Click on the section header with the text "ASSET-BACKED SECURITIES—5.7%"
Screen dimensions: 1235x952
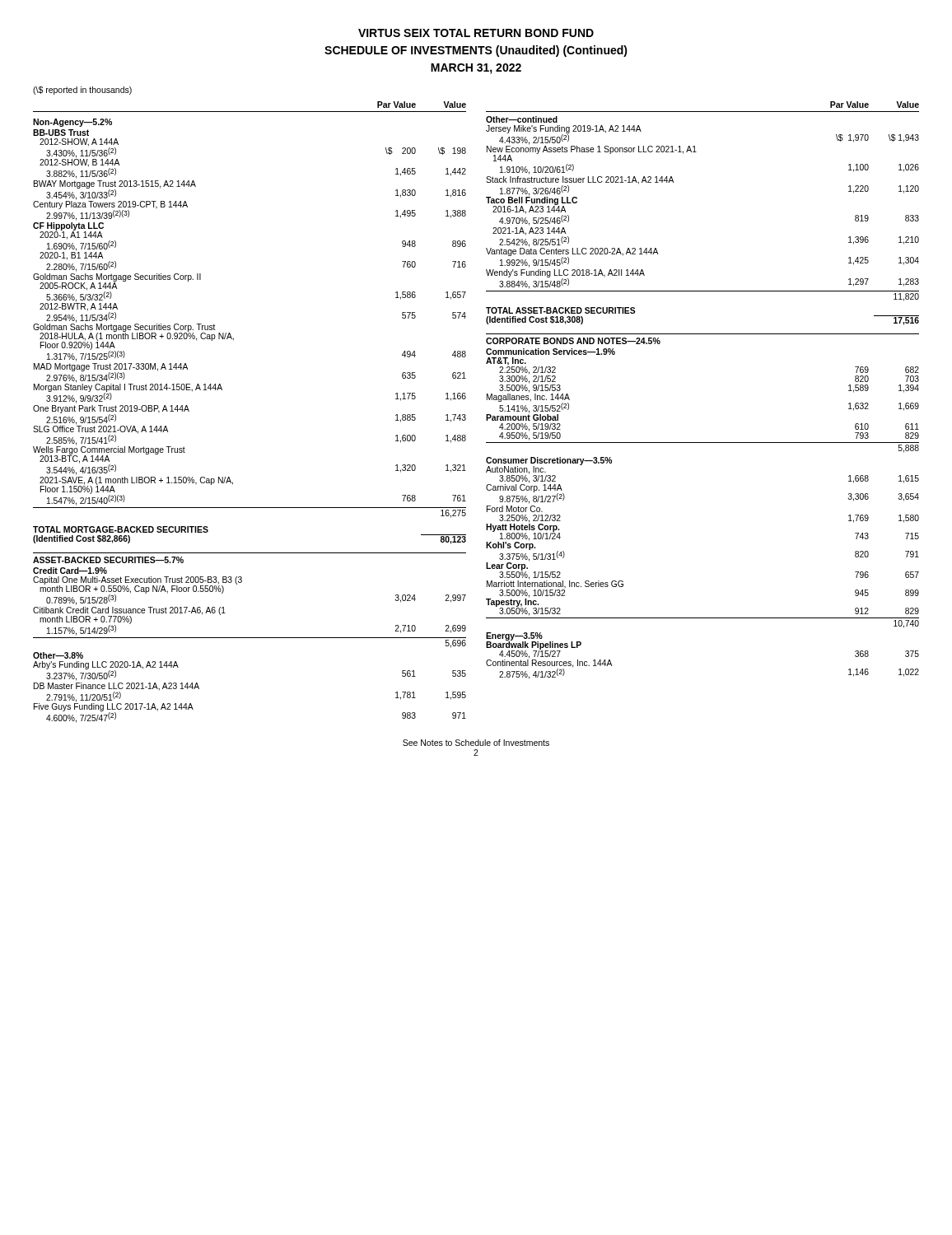(108, 560)
